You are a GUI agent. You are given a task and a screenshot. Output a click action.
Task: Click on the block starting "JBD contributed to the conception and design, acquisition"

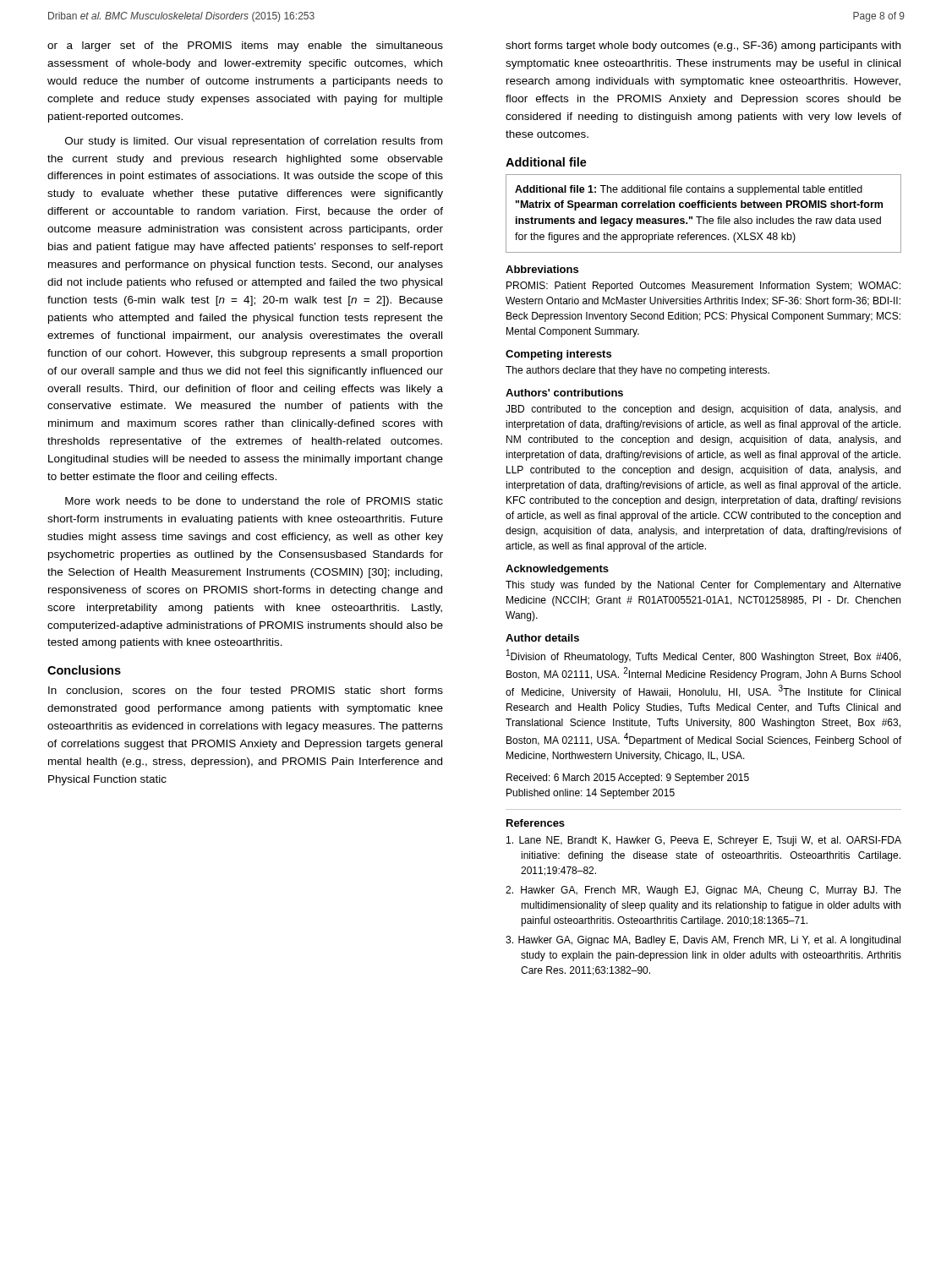click(x=703, y=477)
